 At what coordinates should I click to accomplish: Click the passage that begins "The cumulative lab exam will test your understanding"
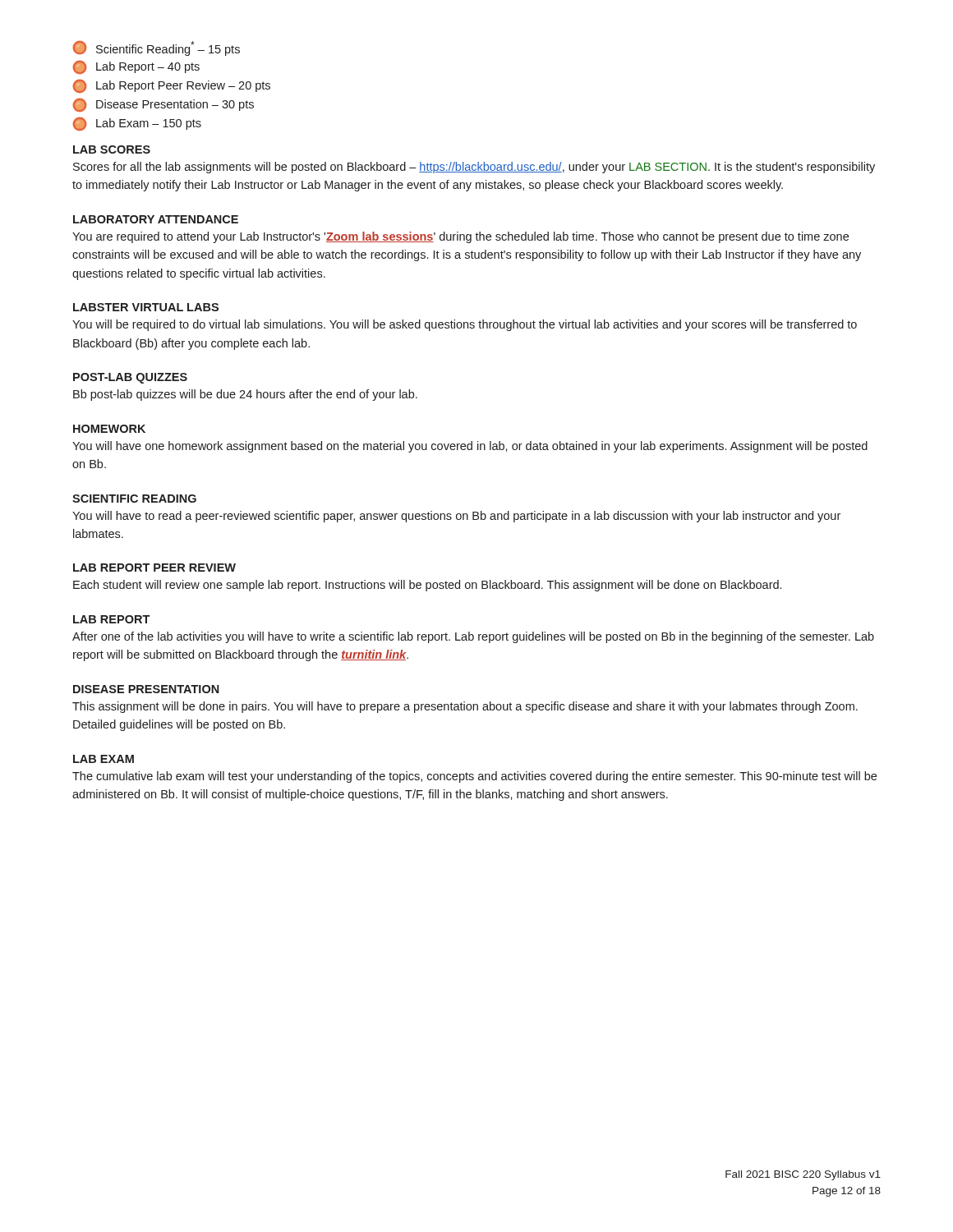coord(475,785)
